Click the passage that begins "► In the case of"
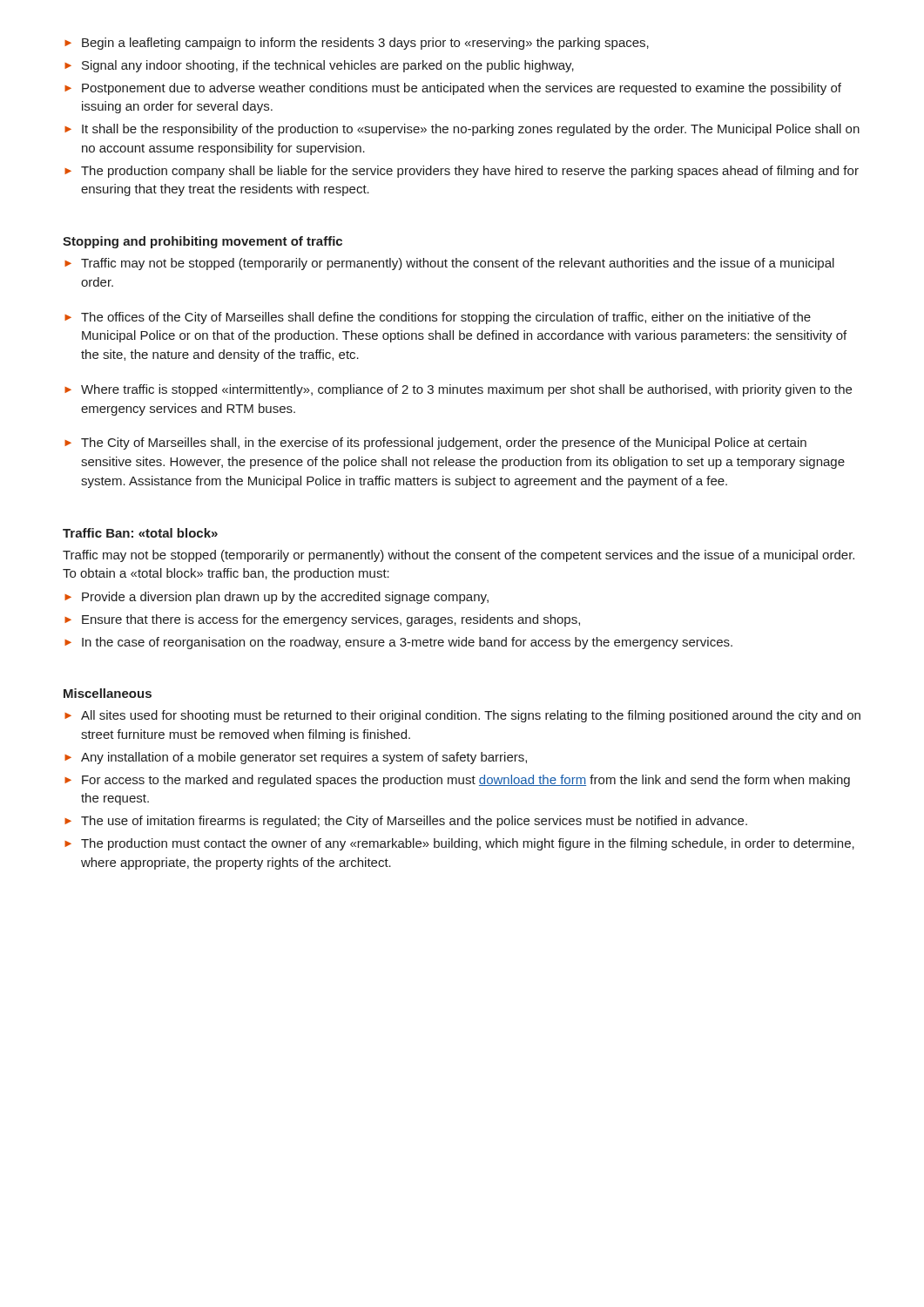 click(398, 642)
